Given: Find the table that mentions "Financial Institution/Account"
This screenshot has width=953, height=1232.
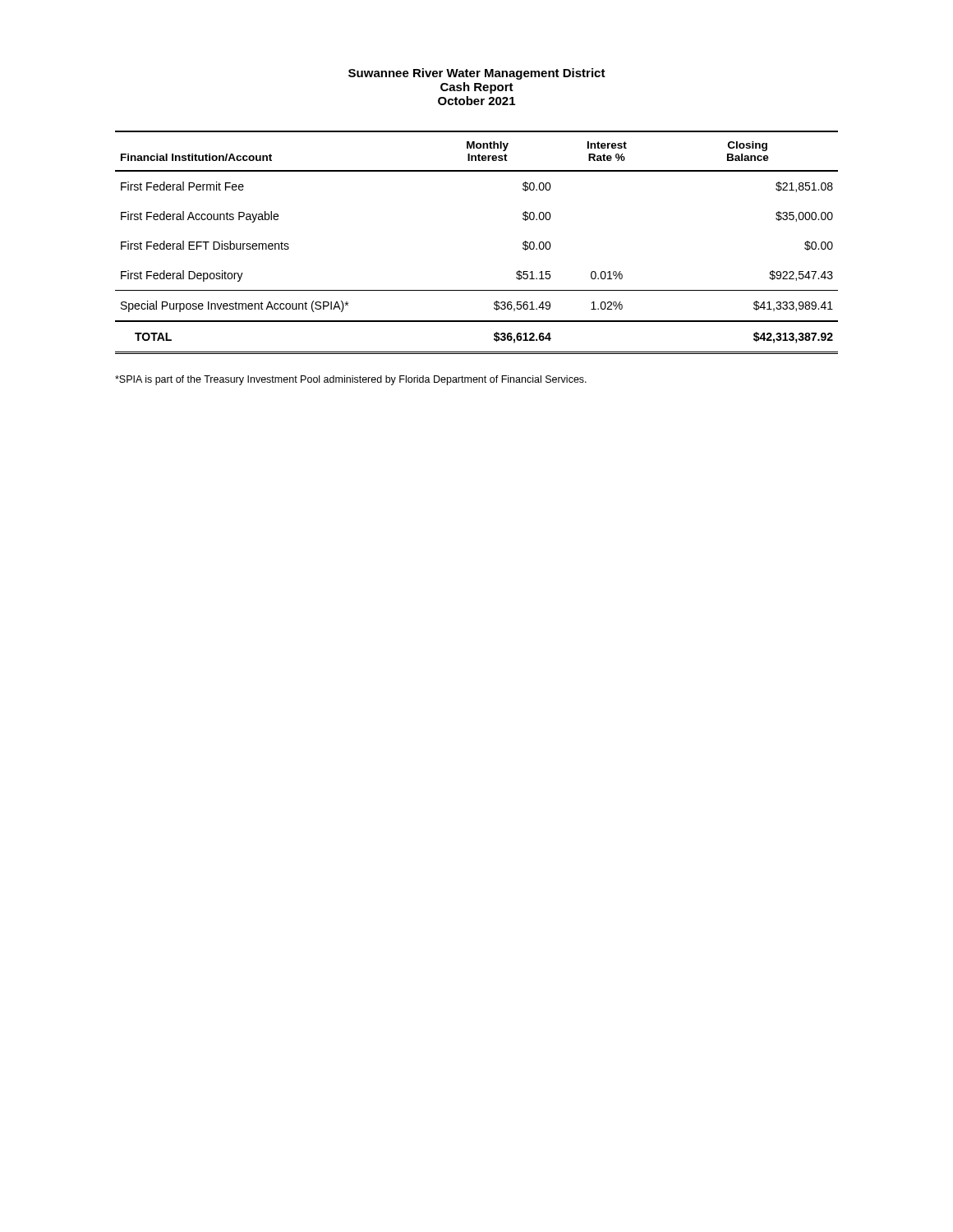Looking at the screenshot, I should pyautogui.click(x=476, y=242).
